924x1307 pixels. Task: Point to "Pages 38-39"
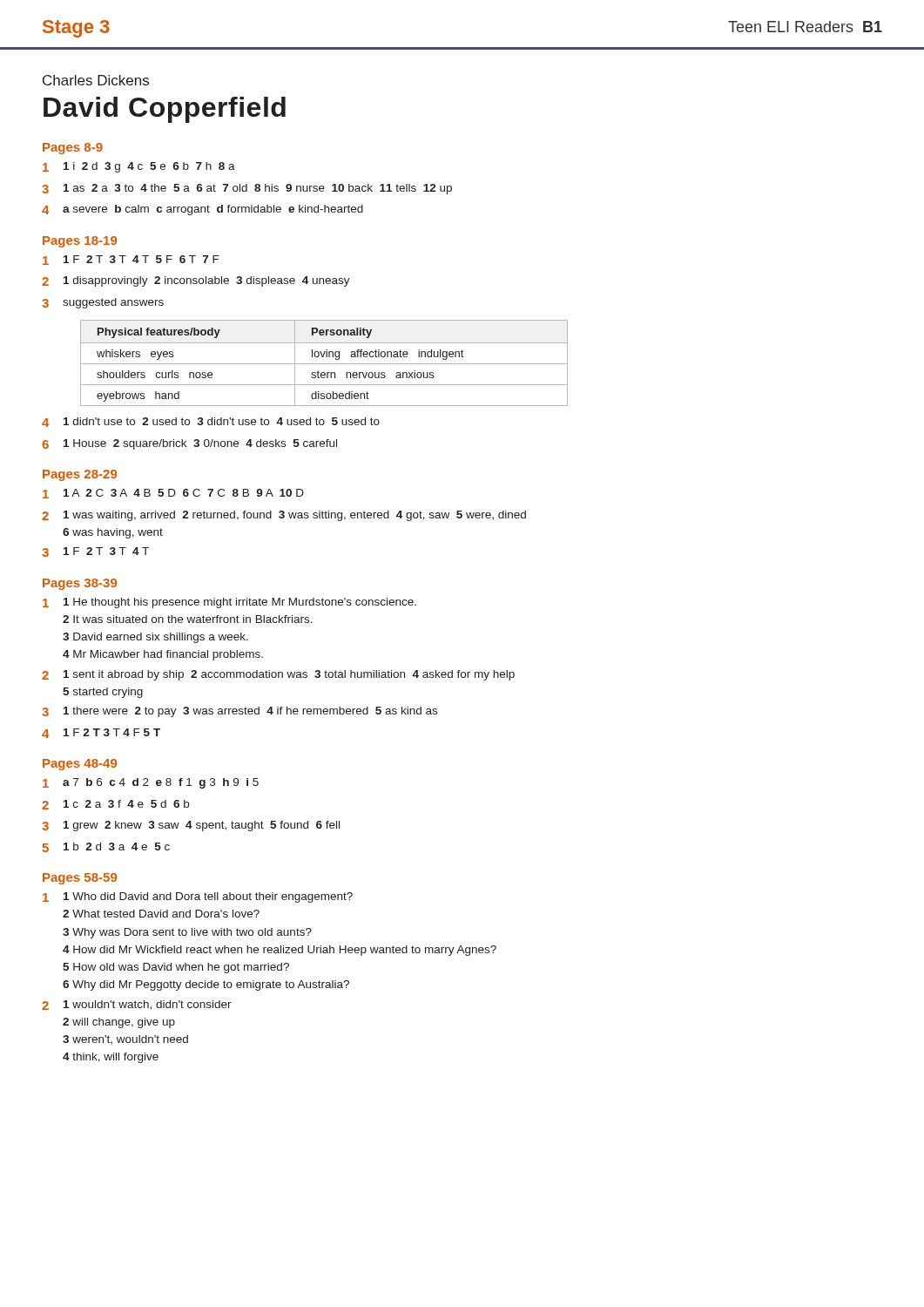(80, 582)
